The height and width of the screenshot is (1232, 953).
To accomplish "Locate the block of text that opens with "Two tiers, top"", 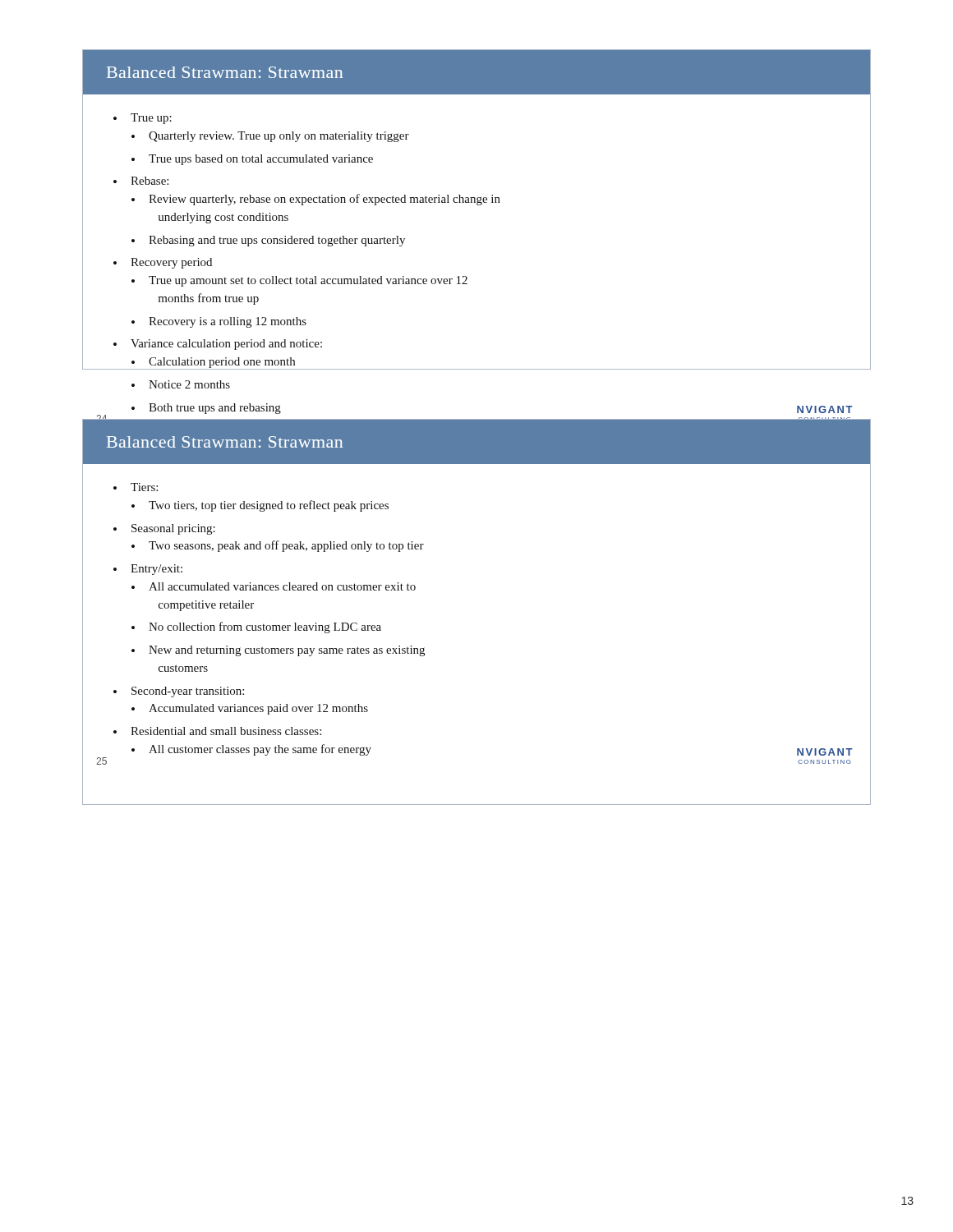I will point(269,505).
